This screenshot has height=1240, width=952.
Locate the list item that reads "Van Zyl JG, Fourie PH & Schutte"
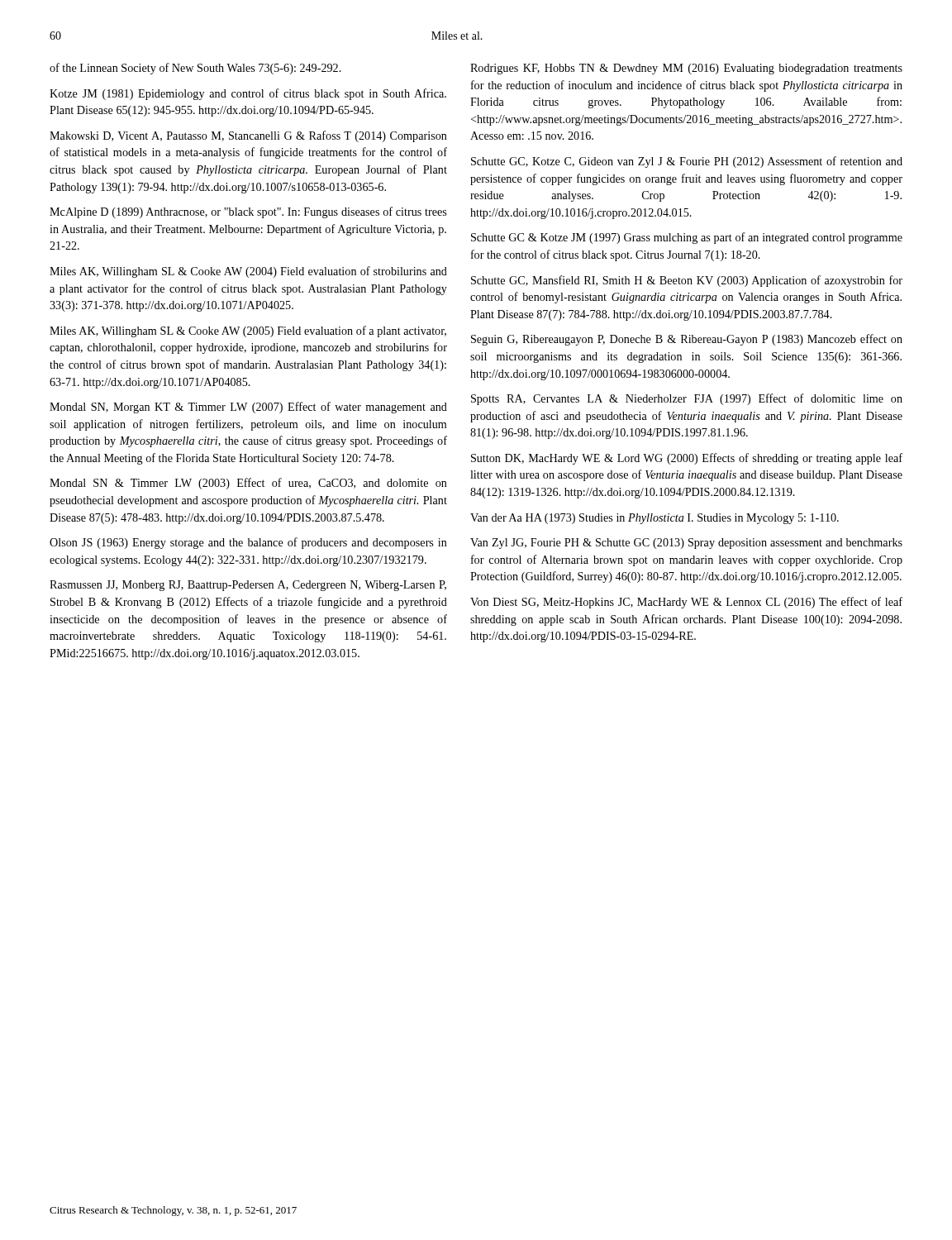[686, 560]
